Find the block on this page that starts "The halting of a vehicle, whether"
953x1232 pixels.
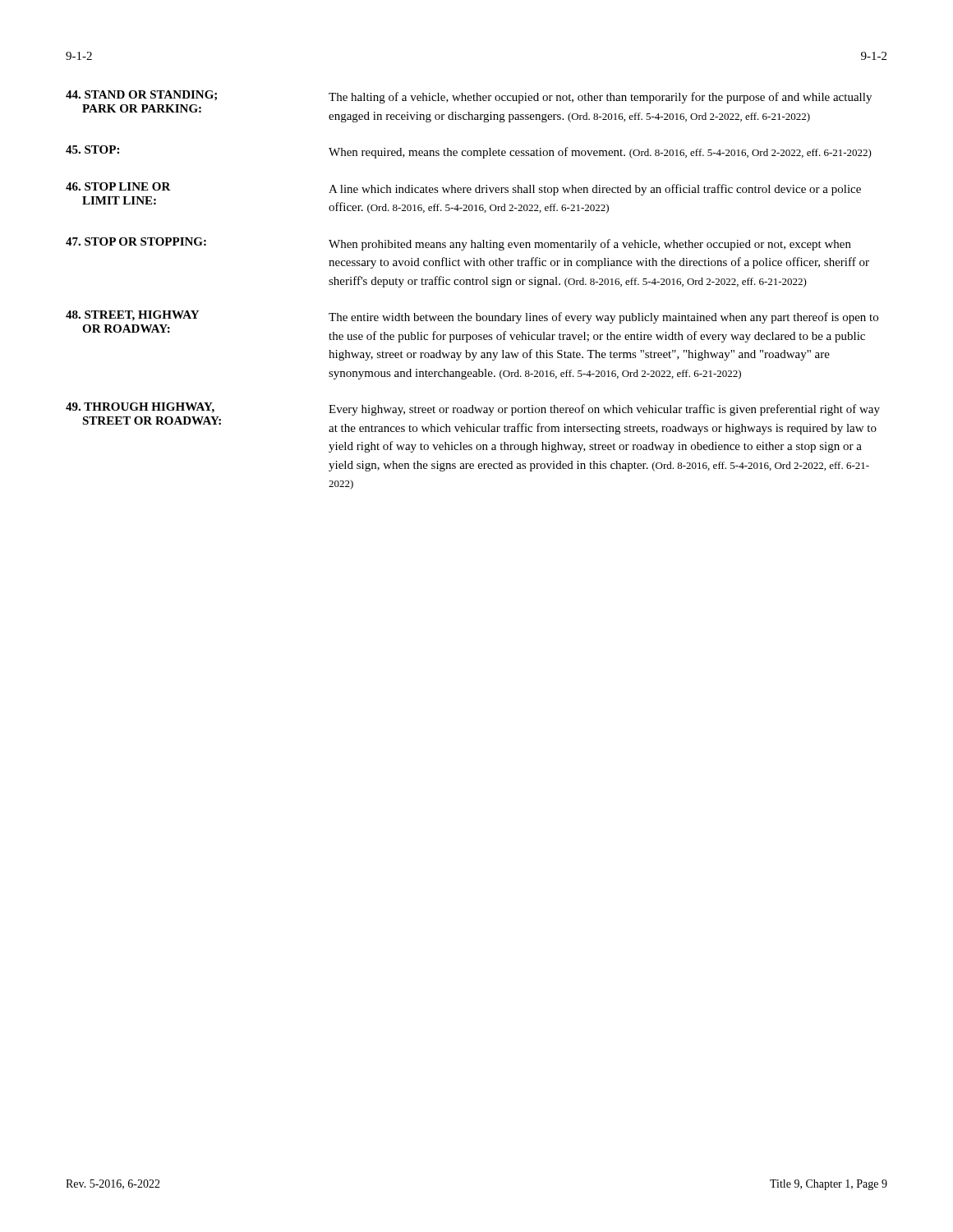(600, 106)
